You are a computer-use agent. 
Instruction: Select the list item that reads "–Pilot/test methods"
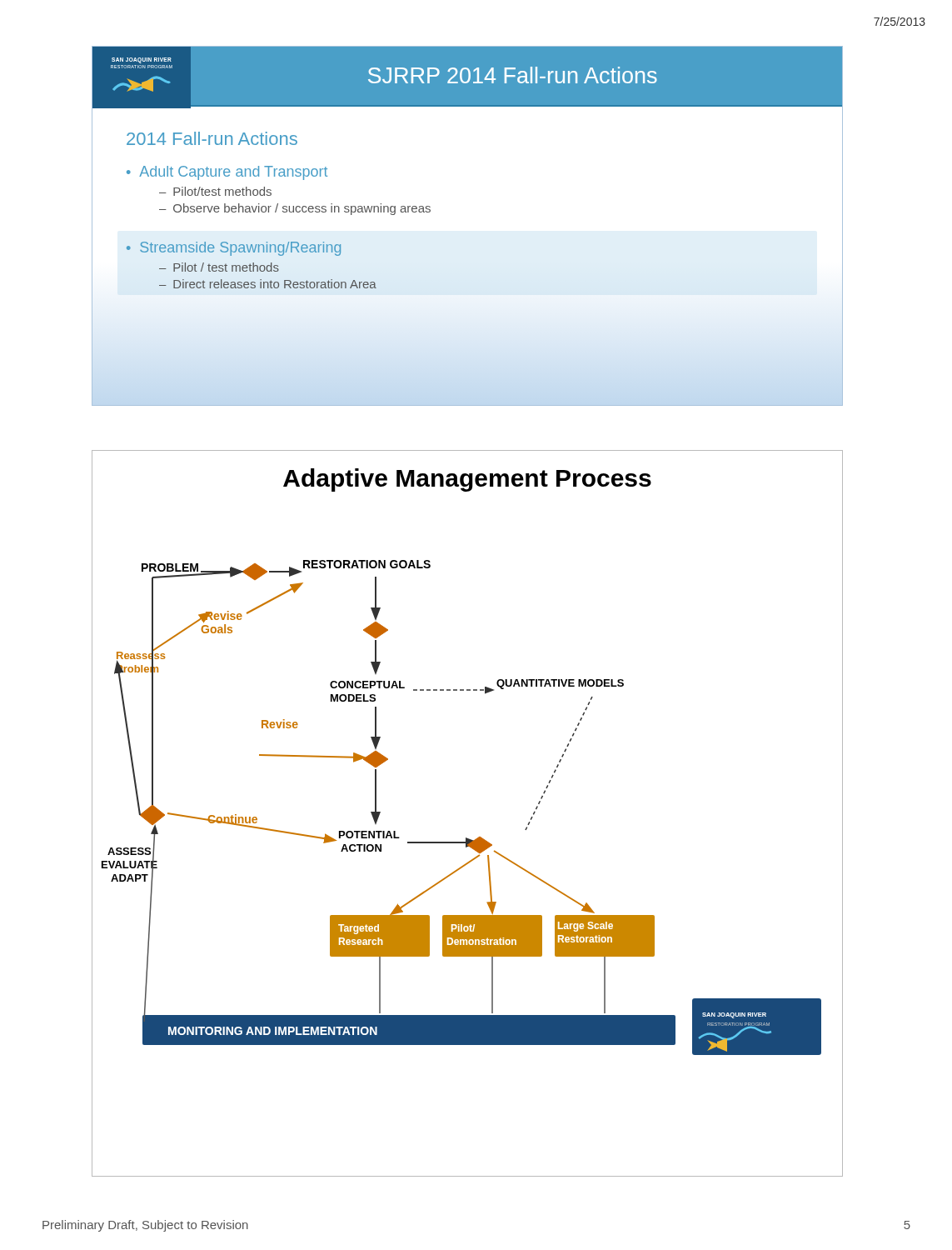216,191
